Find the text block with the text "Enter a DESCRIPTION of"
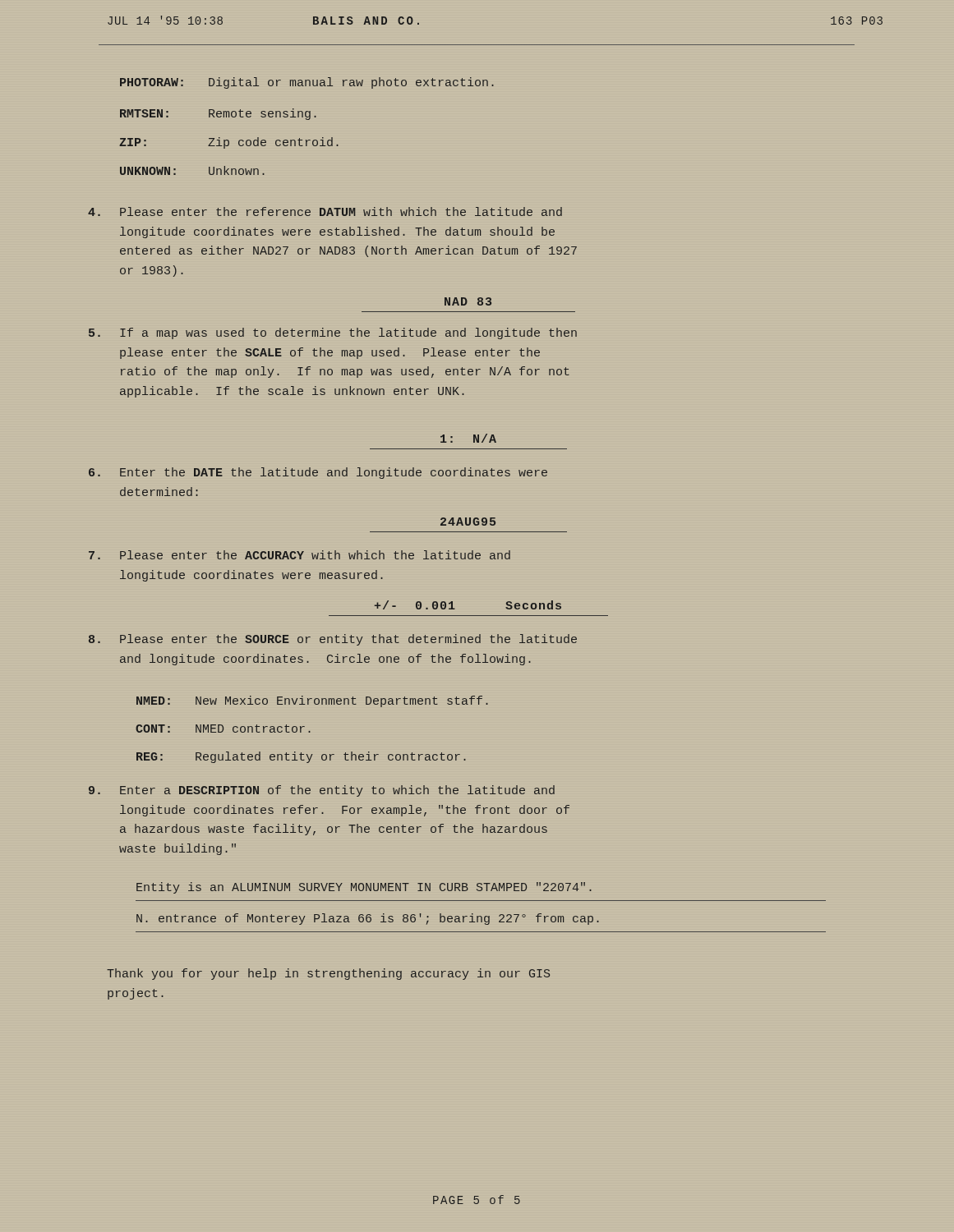The height and width of the screenshot is (1232, 954). tap(345, 819)
